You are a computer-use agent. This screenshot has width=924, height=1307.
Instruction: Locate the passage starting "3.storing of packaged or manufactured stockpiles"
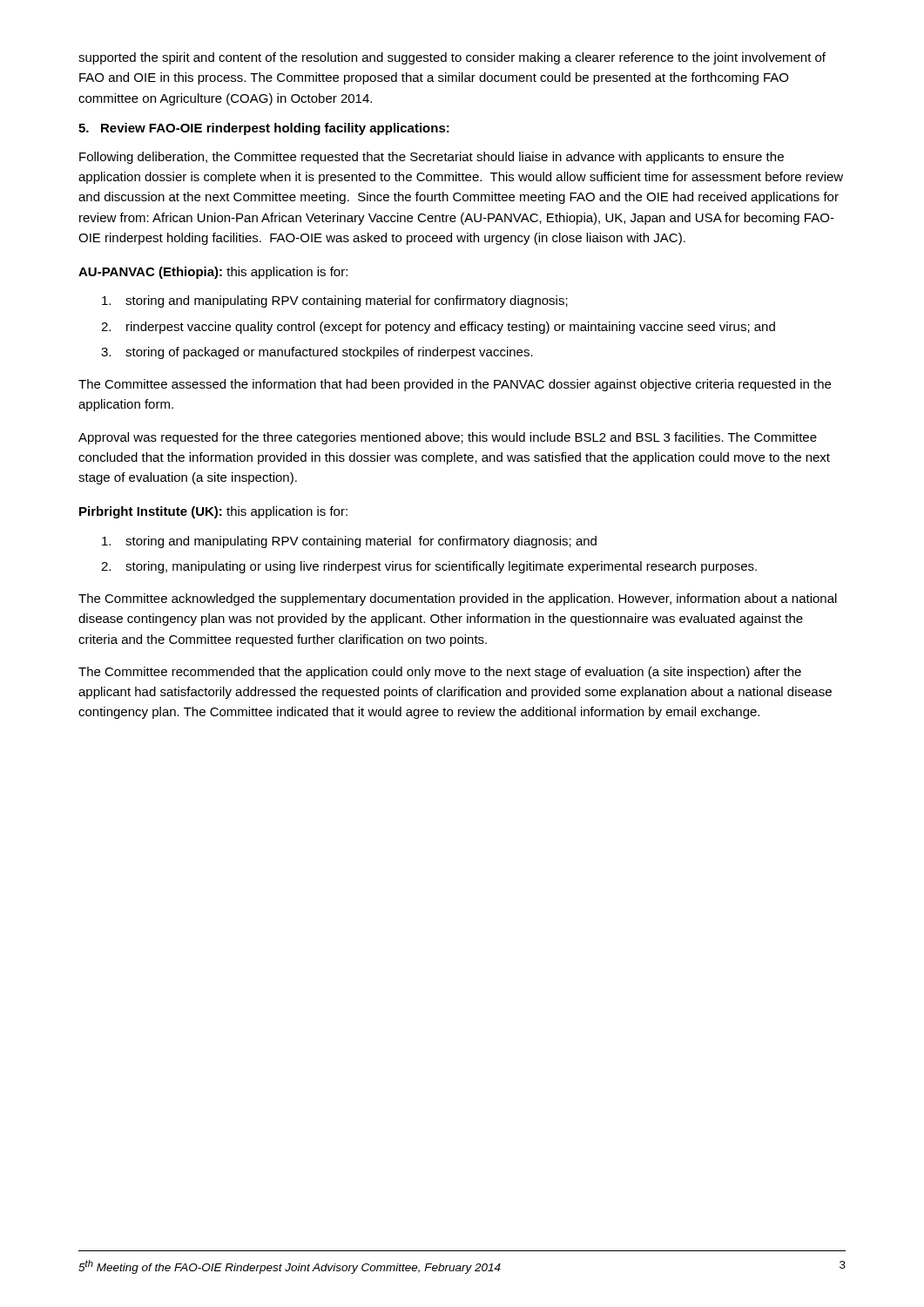486,352
